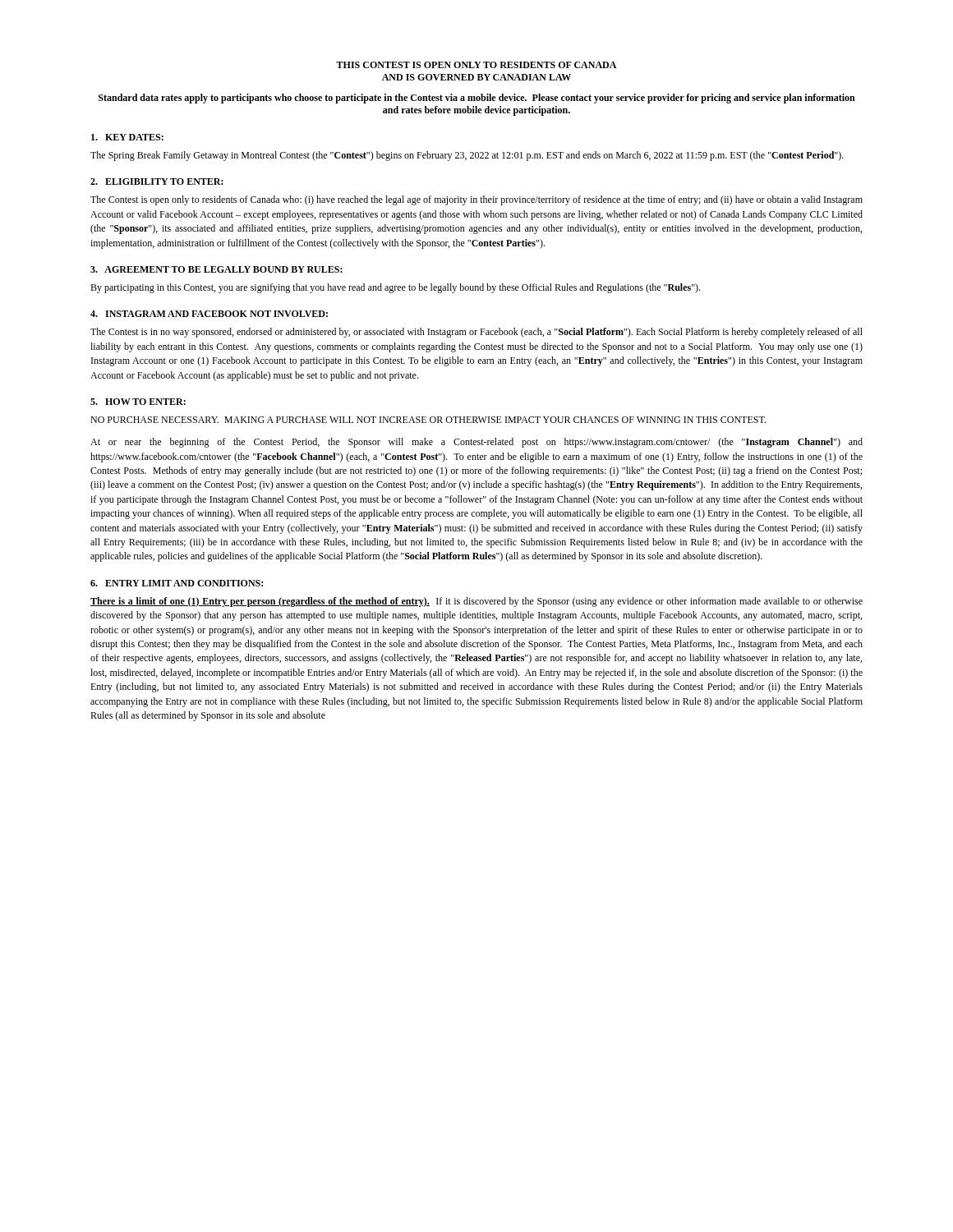Point to the region starting "NO PURCHASE NECESSARY. MAKING A PURCHASE WILL NOT"
The height and width of the screenshot is (1232, 953).
pyautogui.click(x=428, y=420)
